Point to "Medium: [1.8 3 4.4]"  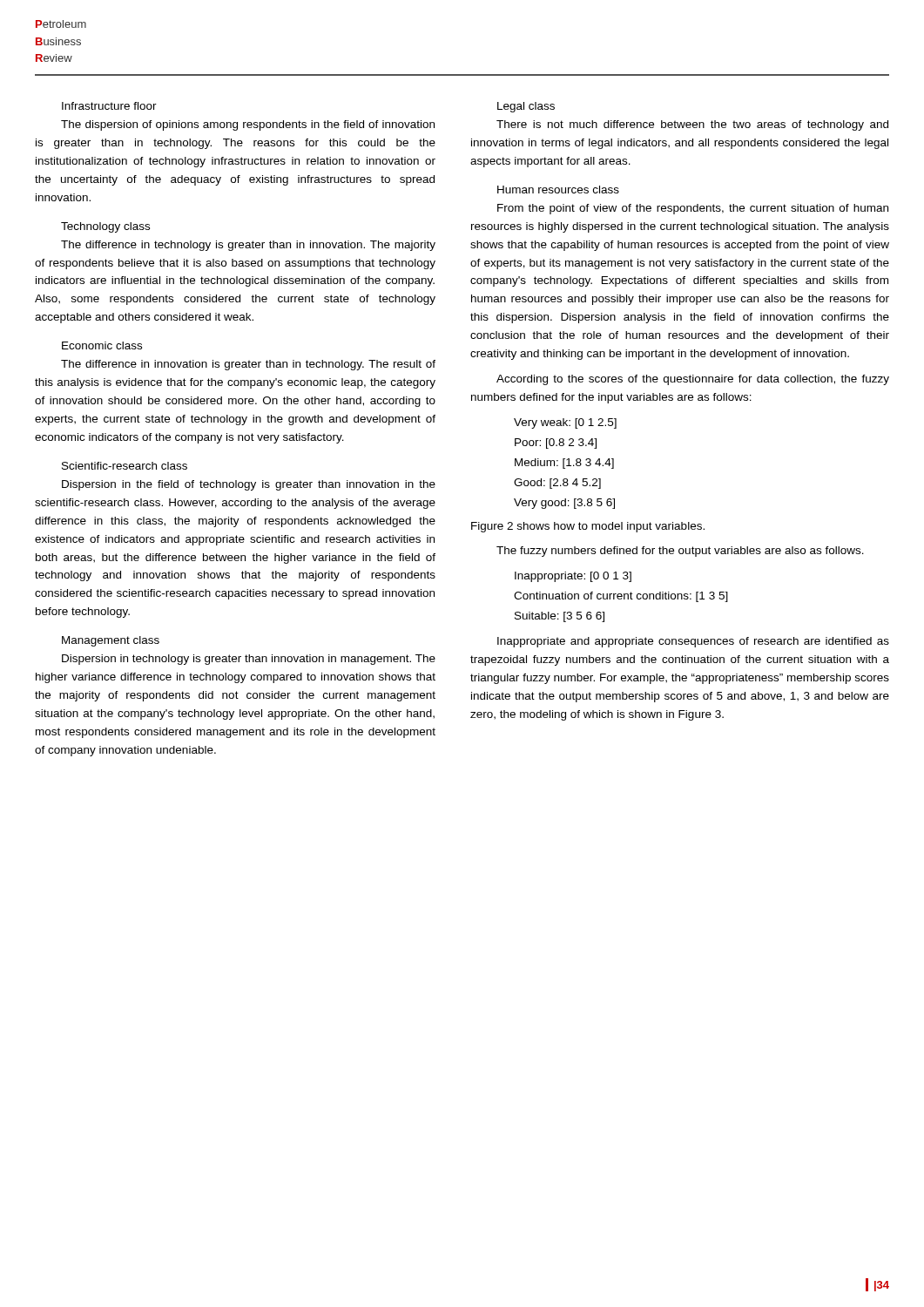pos(564,462)
